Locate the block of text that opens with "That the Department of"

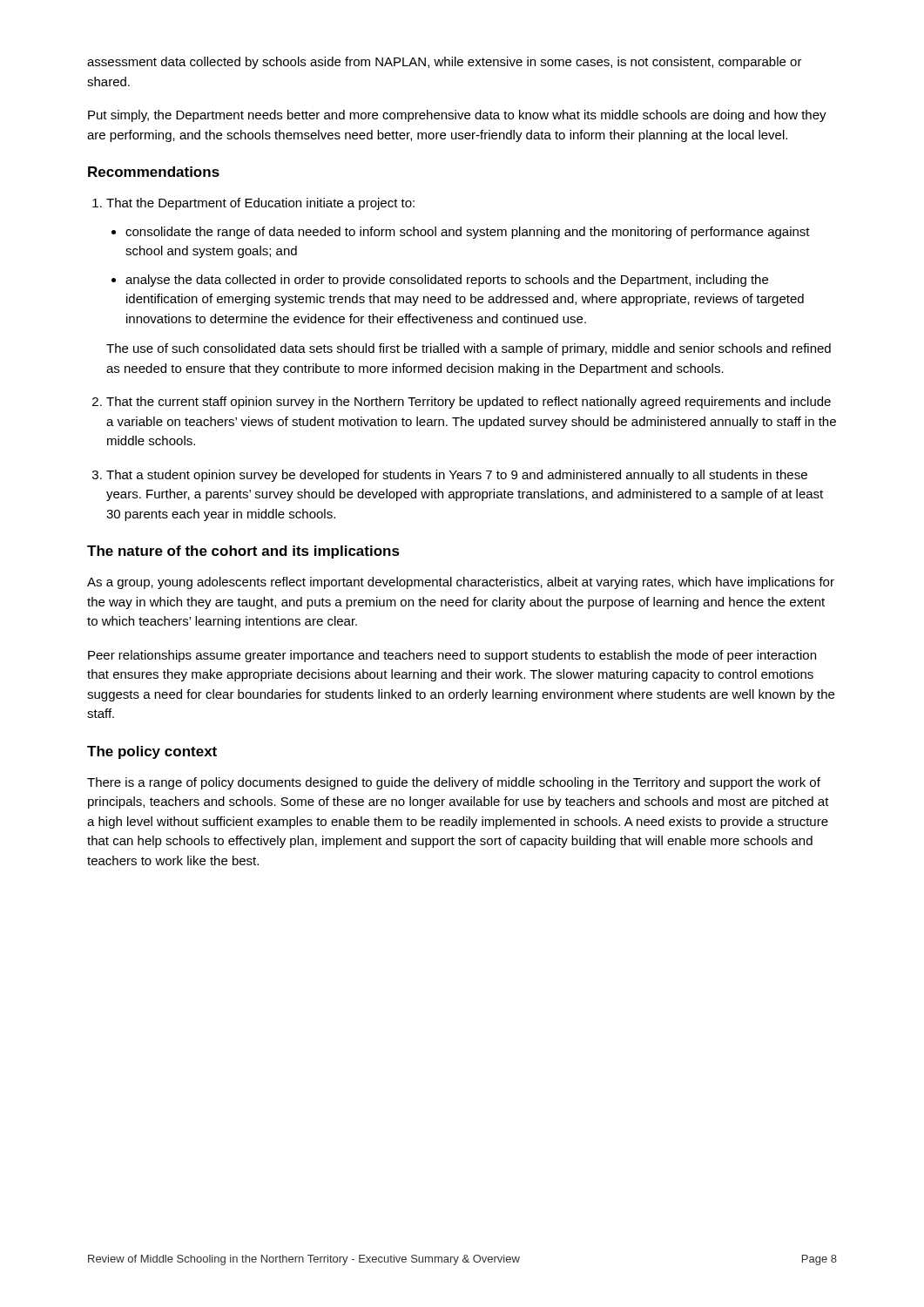pos(472,287)
